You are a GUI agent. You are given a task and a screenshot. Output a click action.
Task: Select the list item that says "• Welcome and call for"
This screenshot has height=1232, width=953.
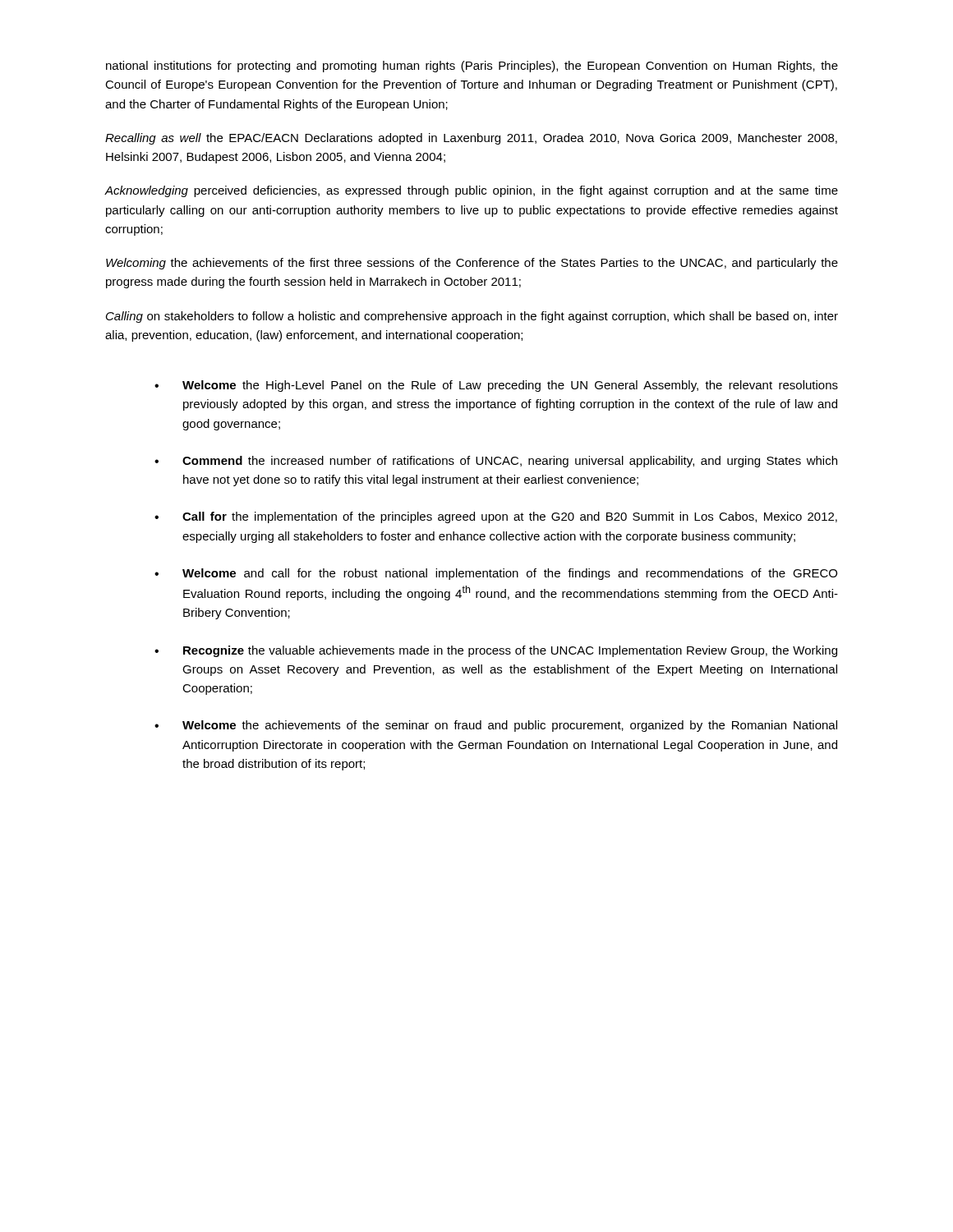coord(496,593)
